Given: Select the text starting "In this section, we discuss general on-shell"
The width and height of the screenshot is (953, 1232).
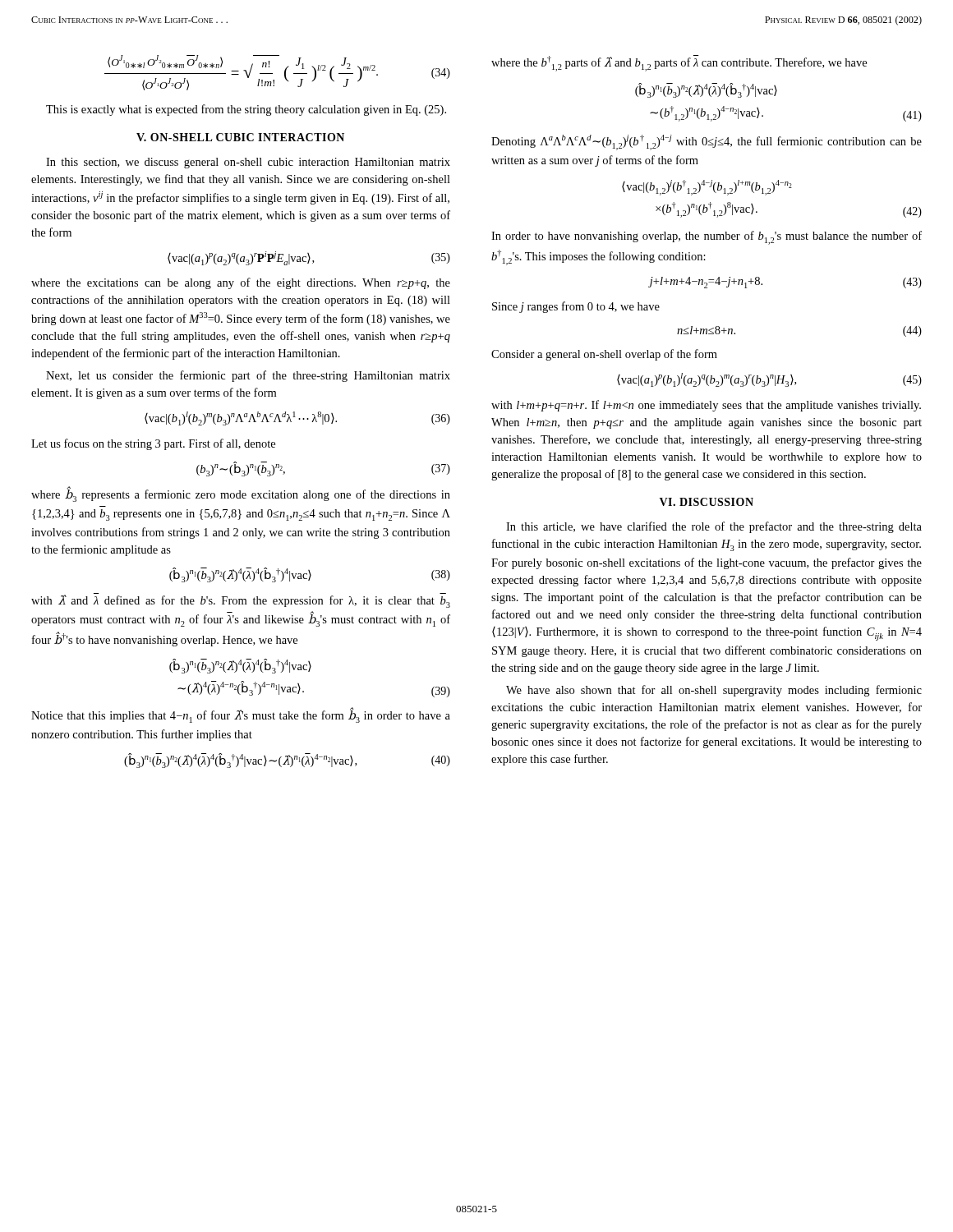Looking at the screenshot, I should [241, 197].
